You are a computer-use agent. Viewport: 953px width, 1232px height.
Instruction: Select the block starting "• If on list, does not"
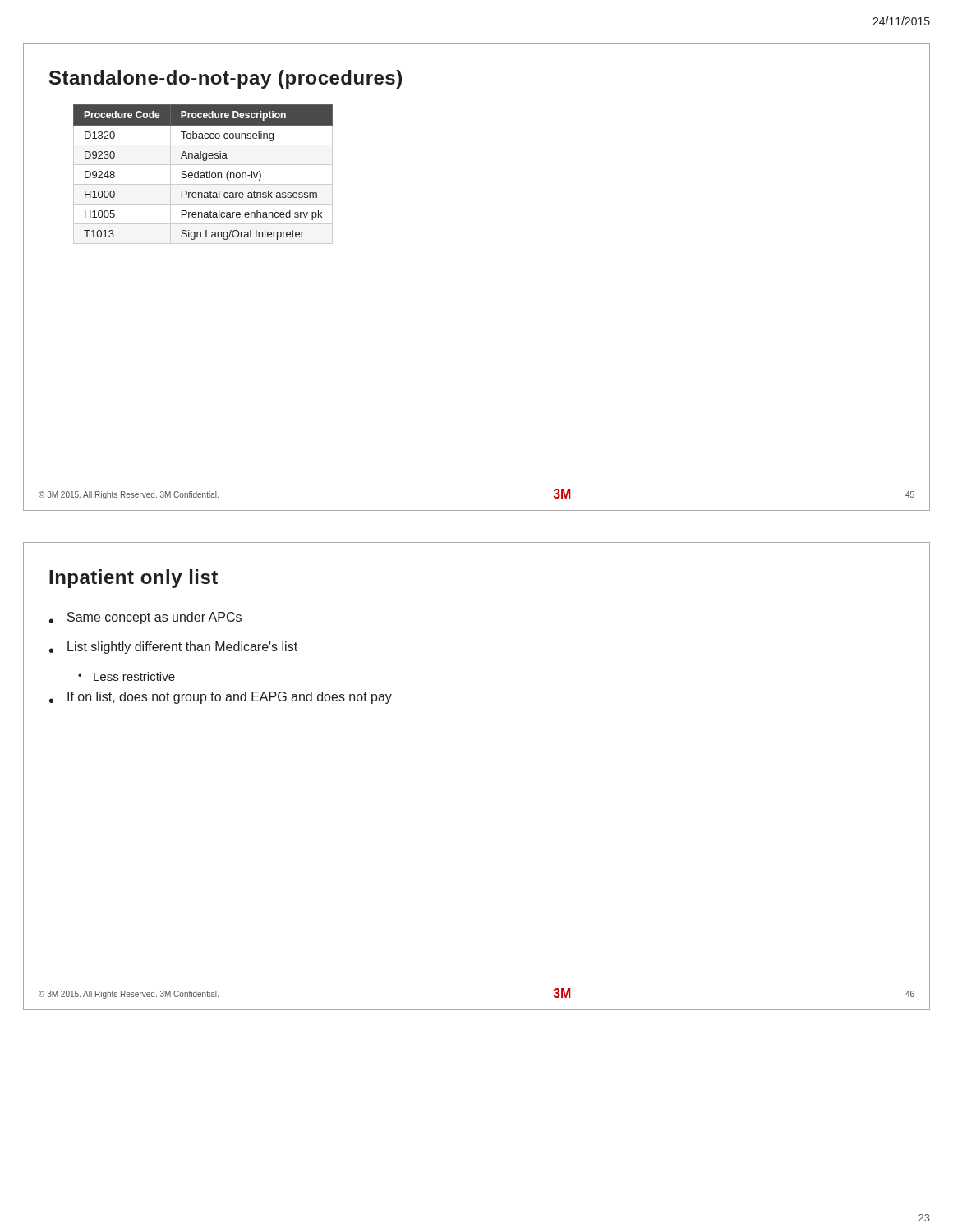(x=220, y=701)
